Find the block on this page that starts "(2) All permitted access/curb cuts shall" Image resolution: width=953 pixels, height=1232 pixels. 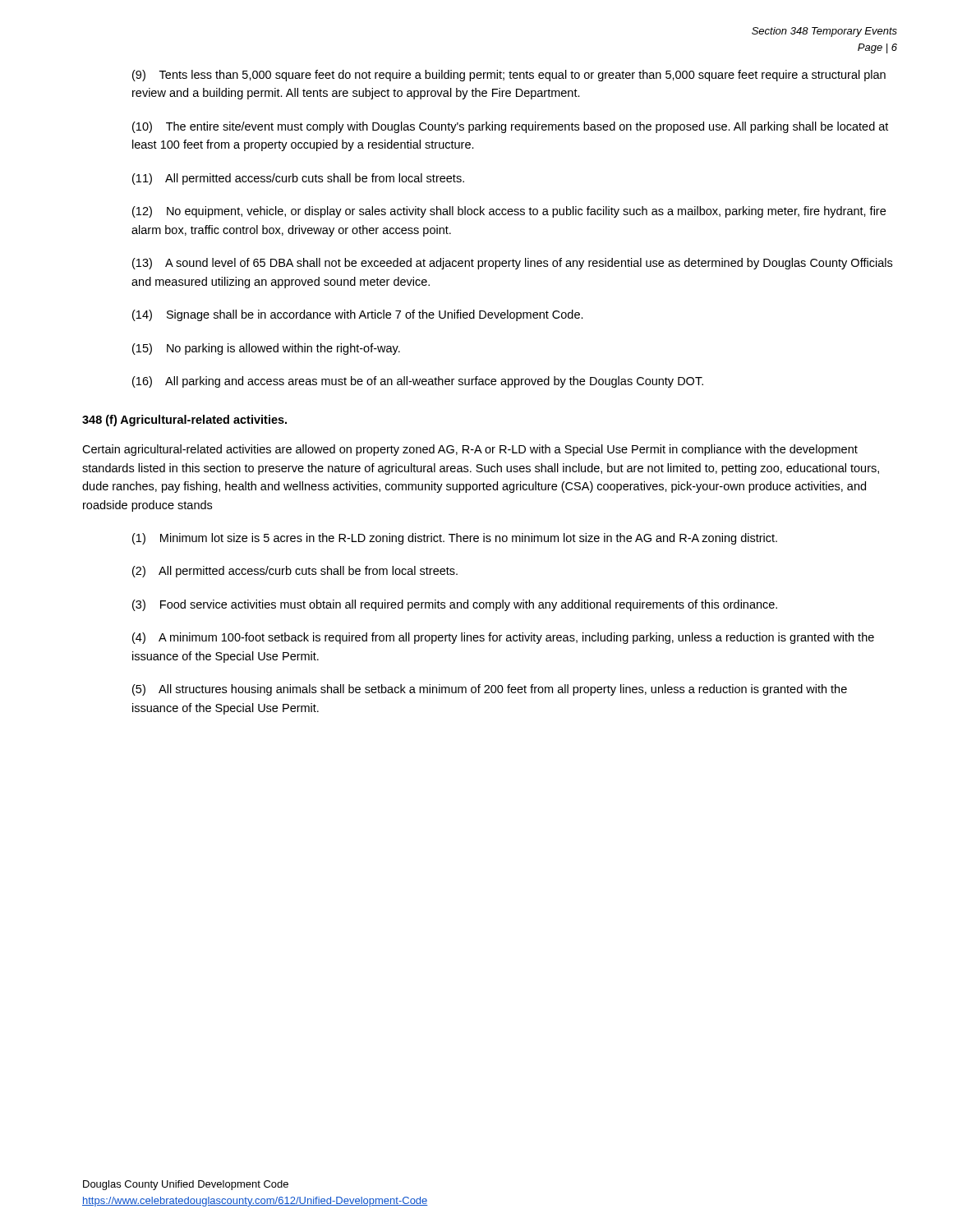(295, 572)
